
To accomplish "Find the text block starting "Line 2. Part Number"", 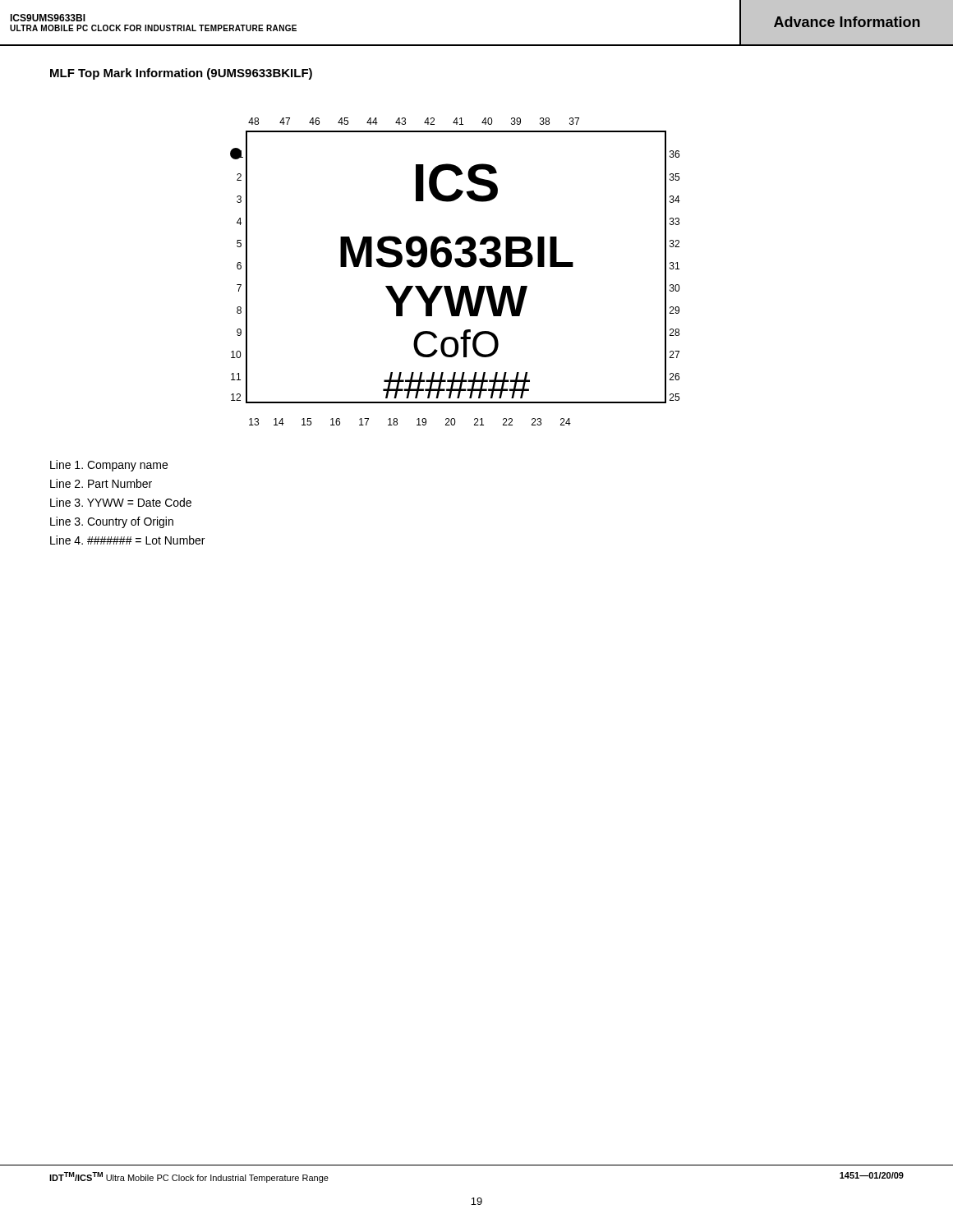I will (101, 484).
